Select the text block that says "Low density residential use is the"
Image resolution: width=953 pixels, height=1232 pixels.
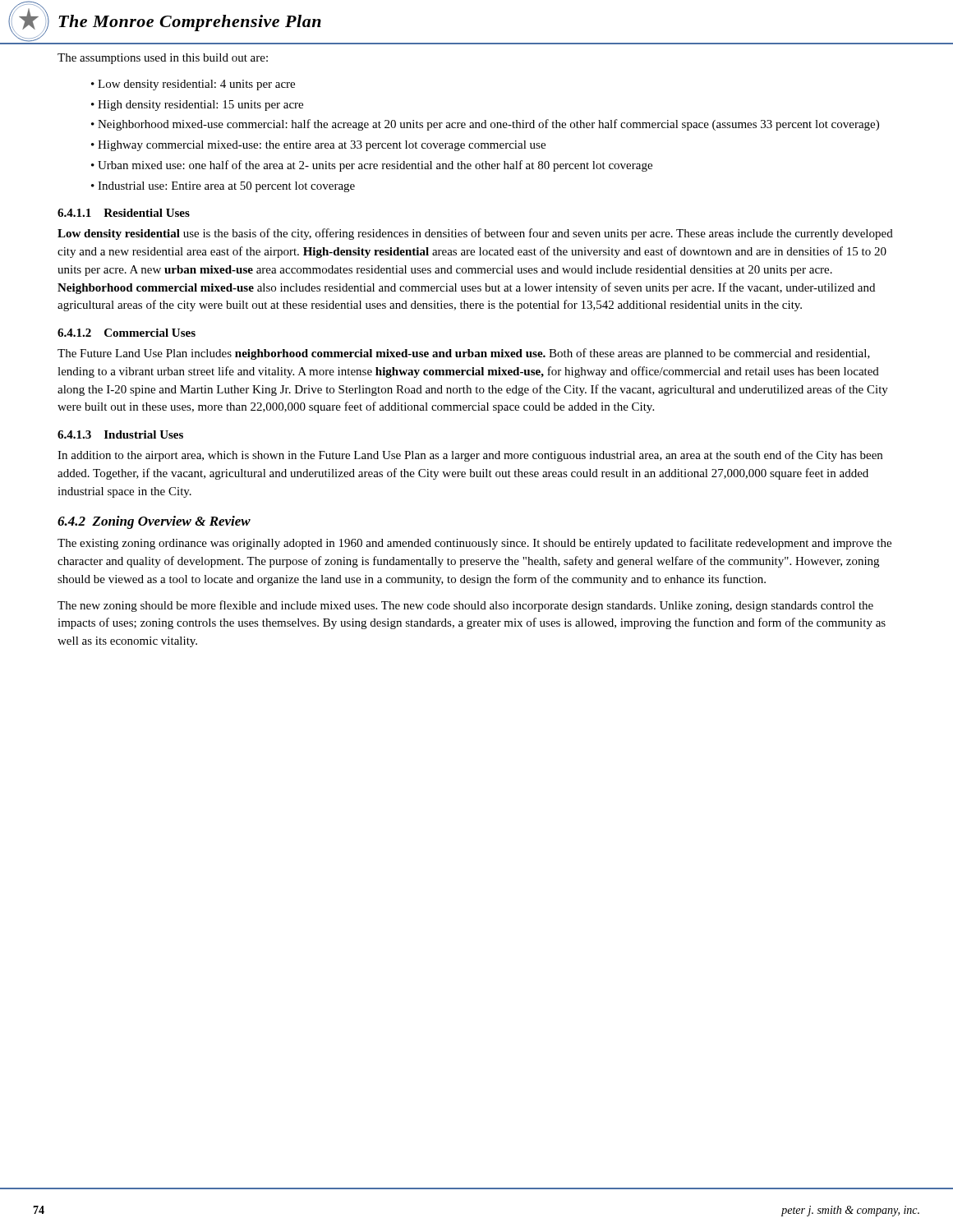click(476, 270)
